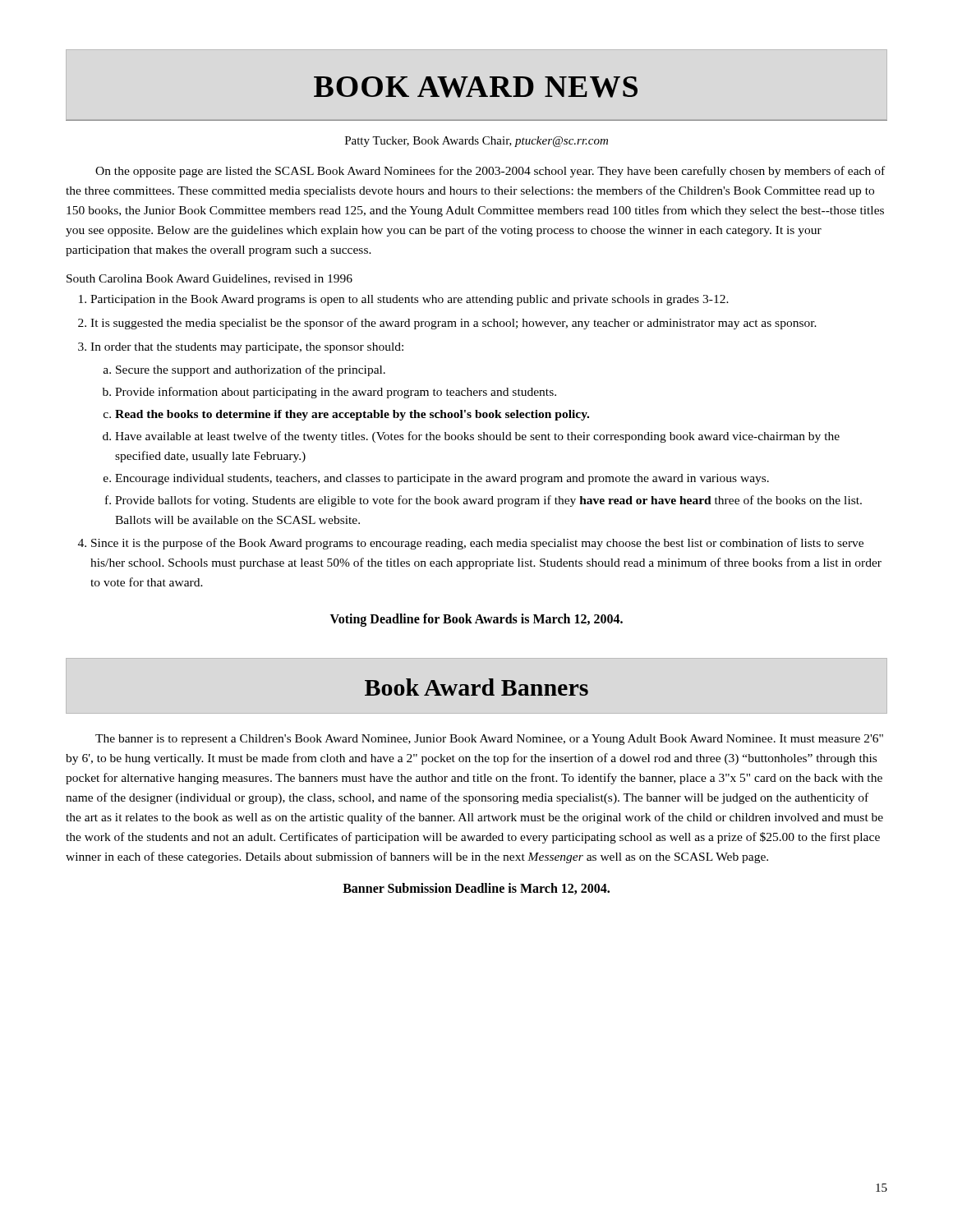Locate the region starting "Voting Deadline for Book Awards"
Screen dimensions: 1232x953
coord(476,619)
